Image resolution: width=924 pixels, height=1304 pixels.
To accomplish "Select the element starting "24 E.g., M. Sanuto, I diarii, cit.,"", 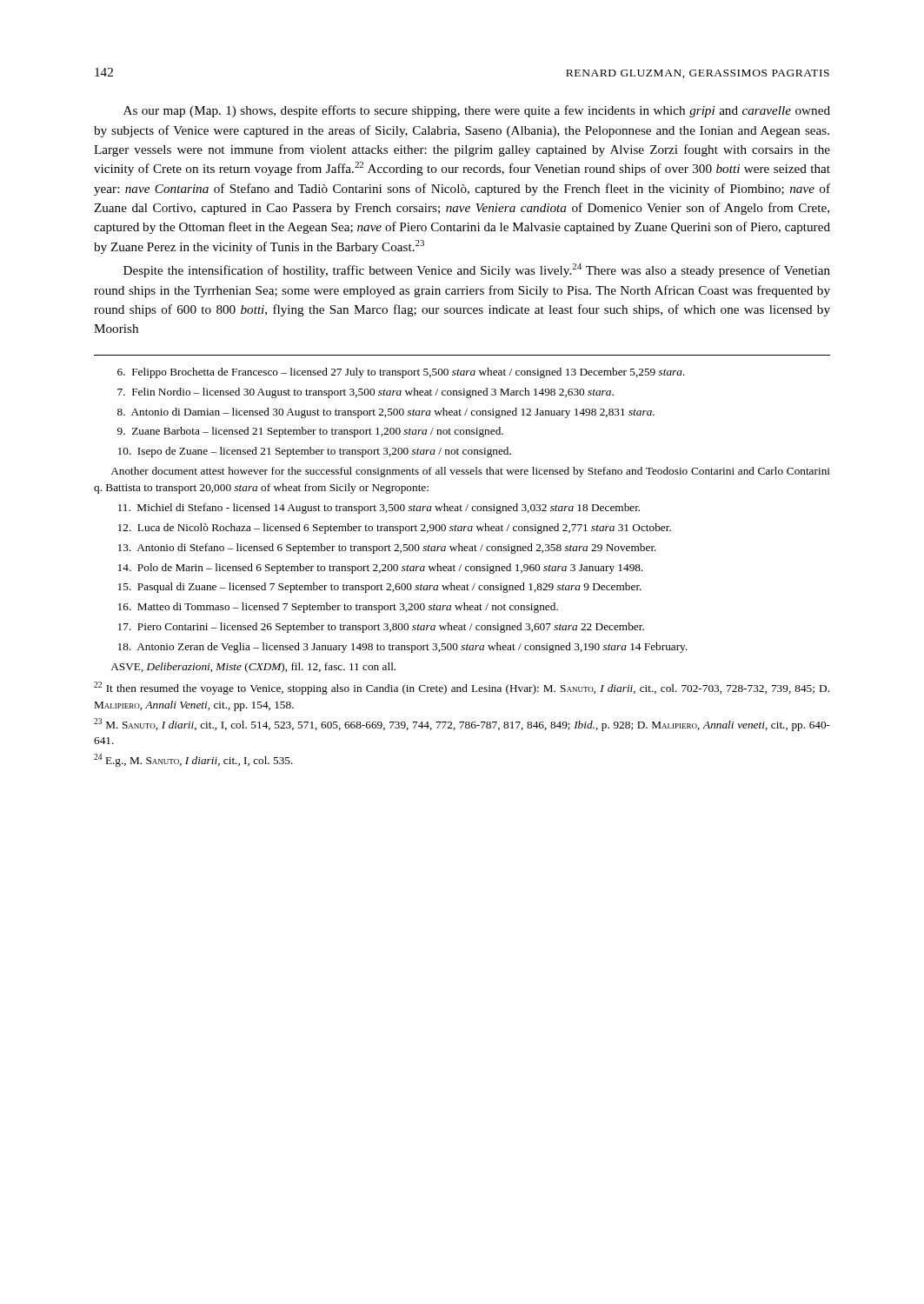I will point(194,760).
